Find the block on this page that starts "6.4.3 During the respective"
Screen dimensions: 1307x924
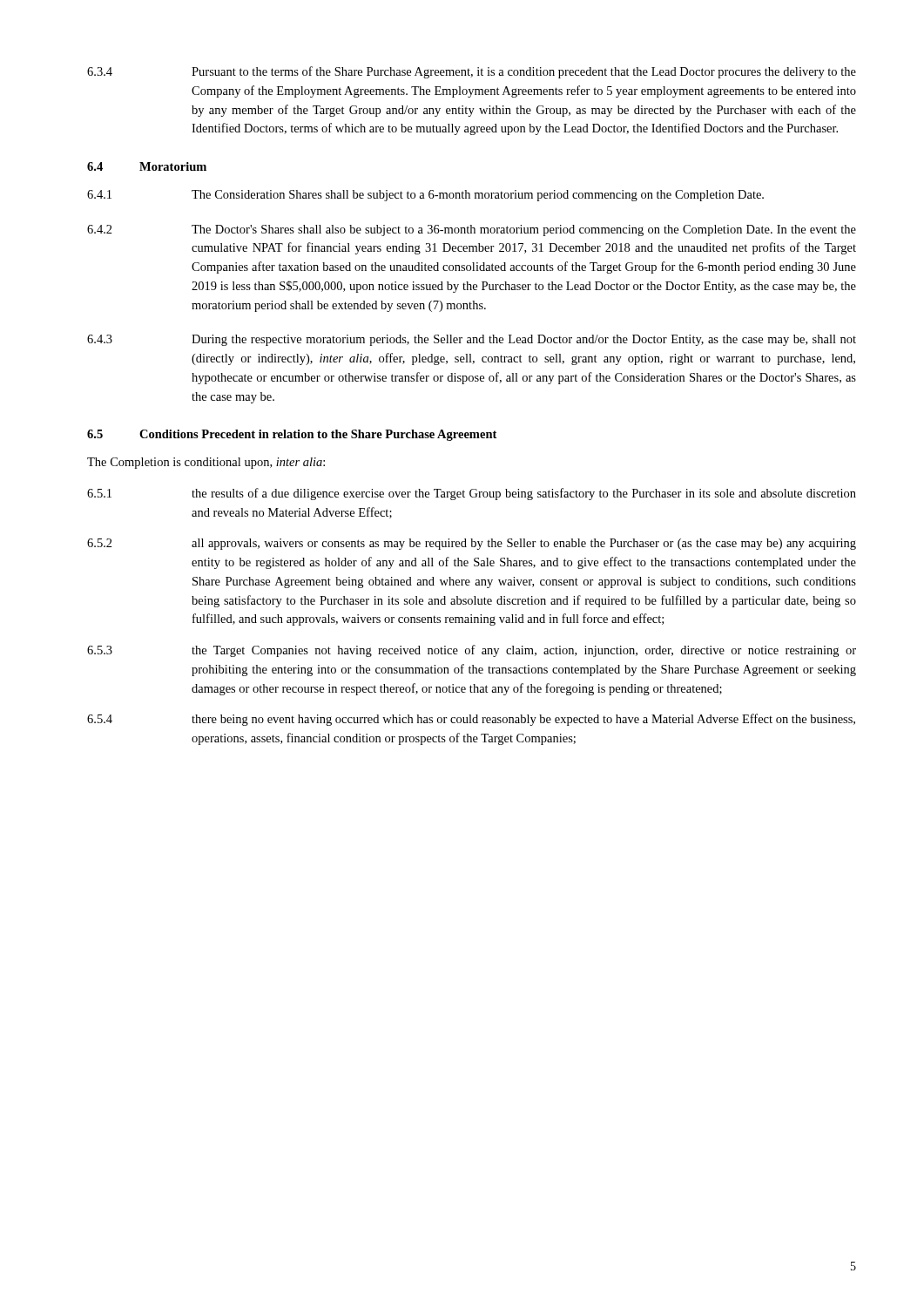coord(472,368)
